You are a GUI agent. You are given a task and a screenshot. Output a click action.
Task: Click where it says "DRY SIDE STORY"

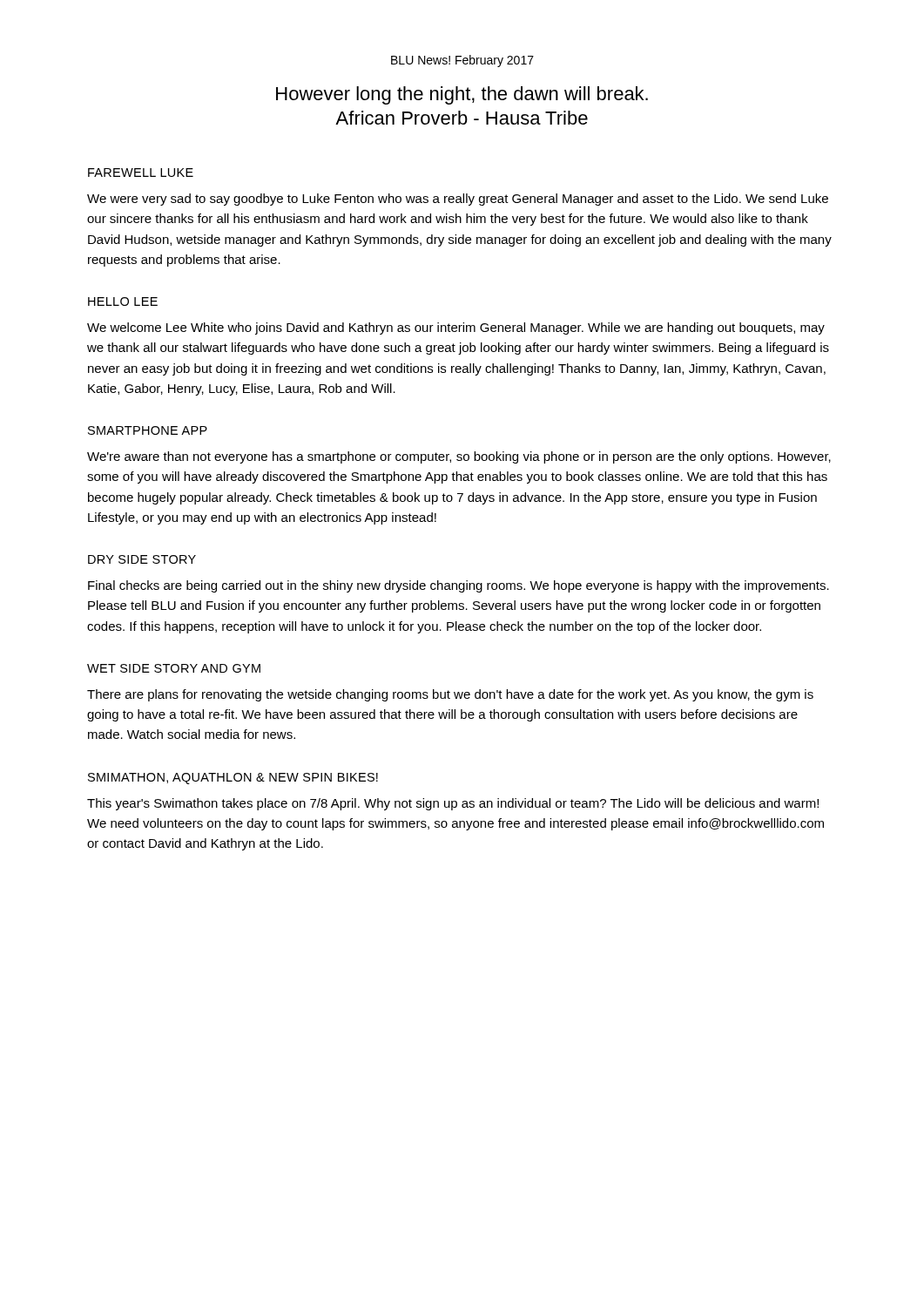pos(142,559)
